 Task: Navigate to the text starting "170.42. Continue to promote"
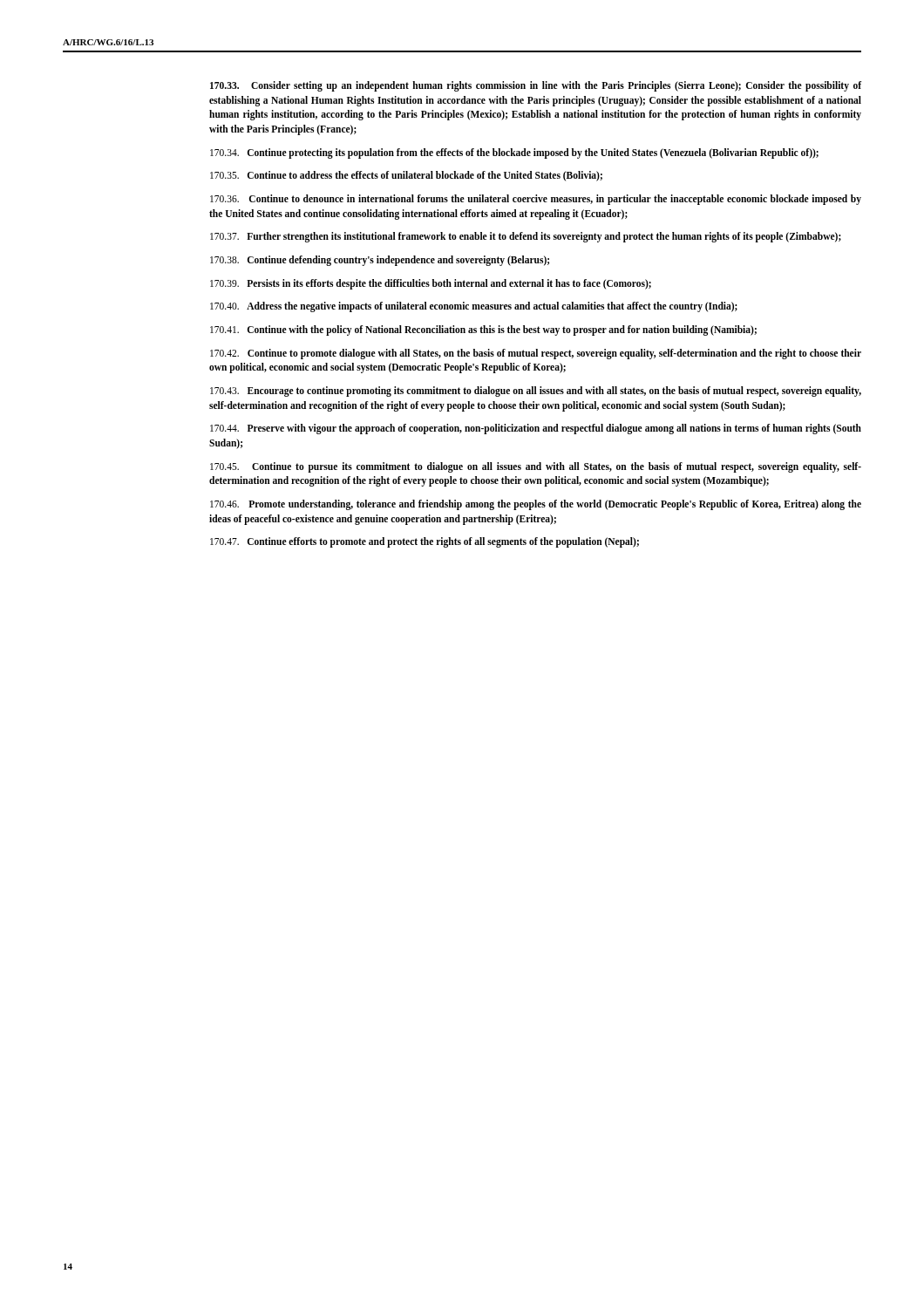[535, 360]
